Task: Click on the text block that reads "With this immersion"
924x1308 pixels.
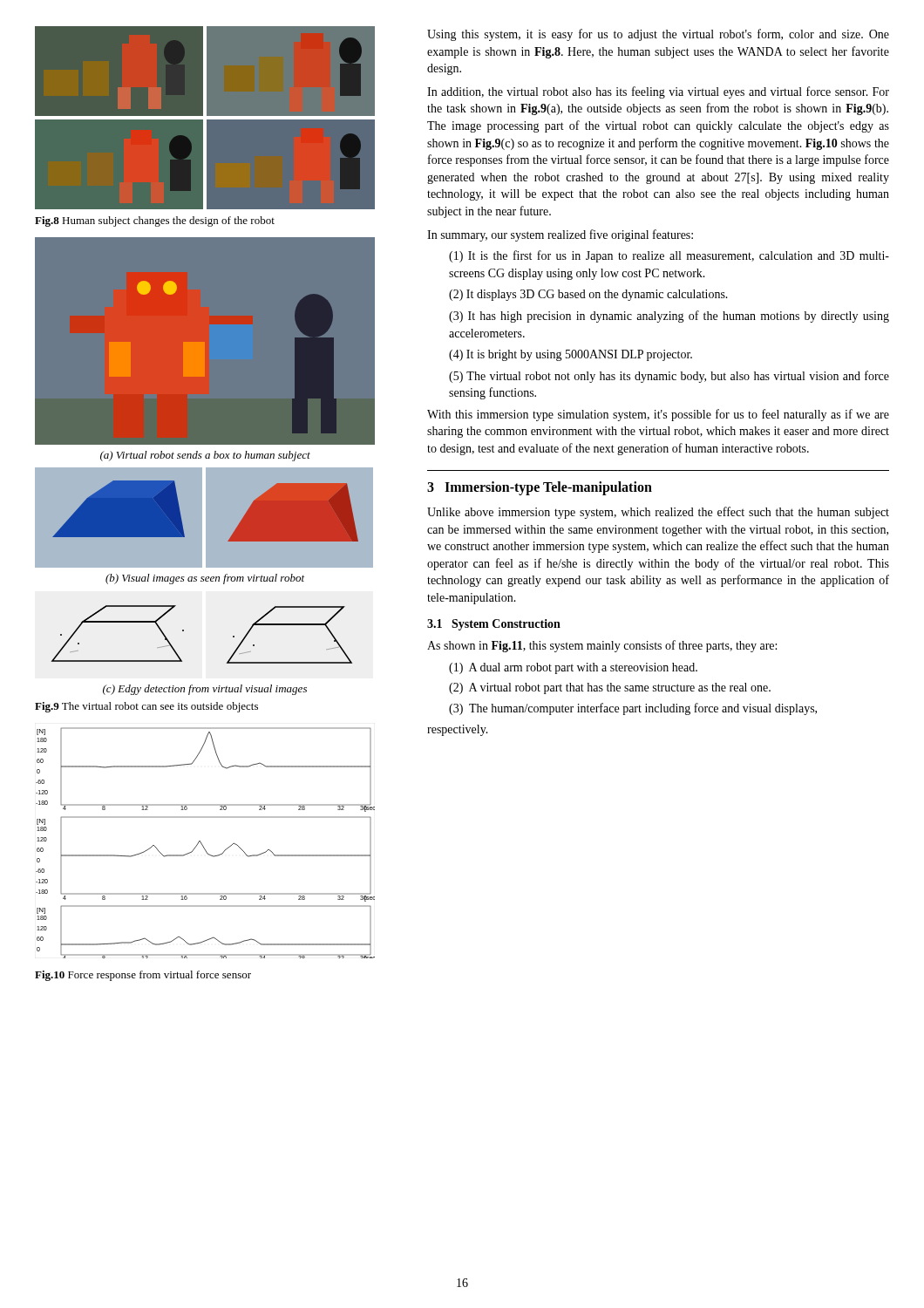Action: pyautogui.click(x=658, y=432)
